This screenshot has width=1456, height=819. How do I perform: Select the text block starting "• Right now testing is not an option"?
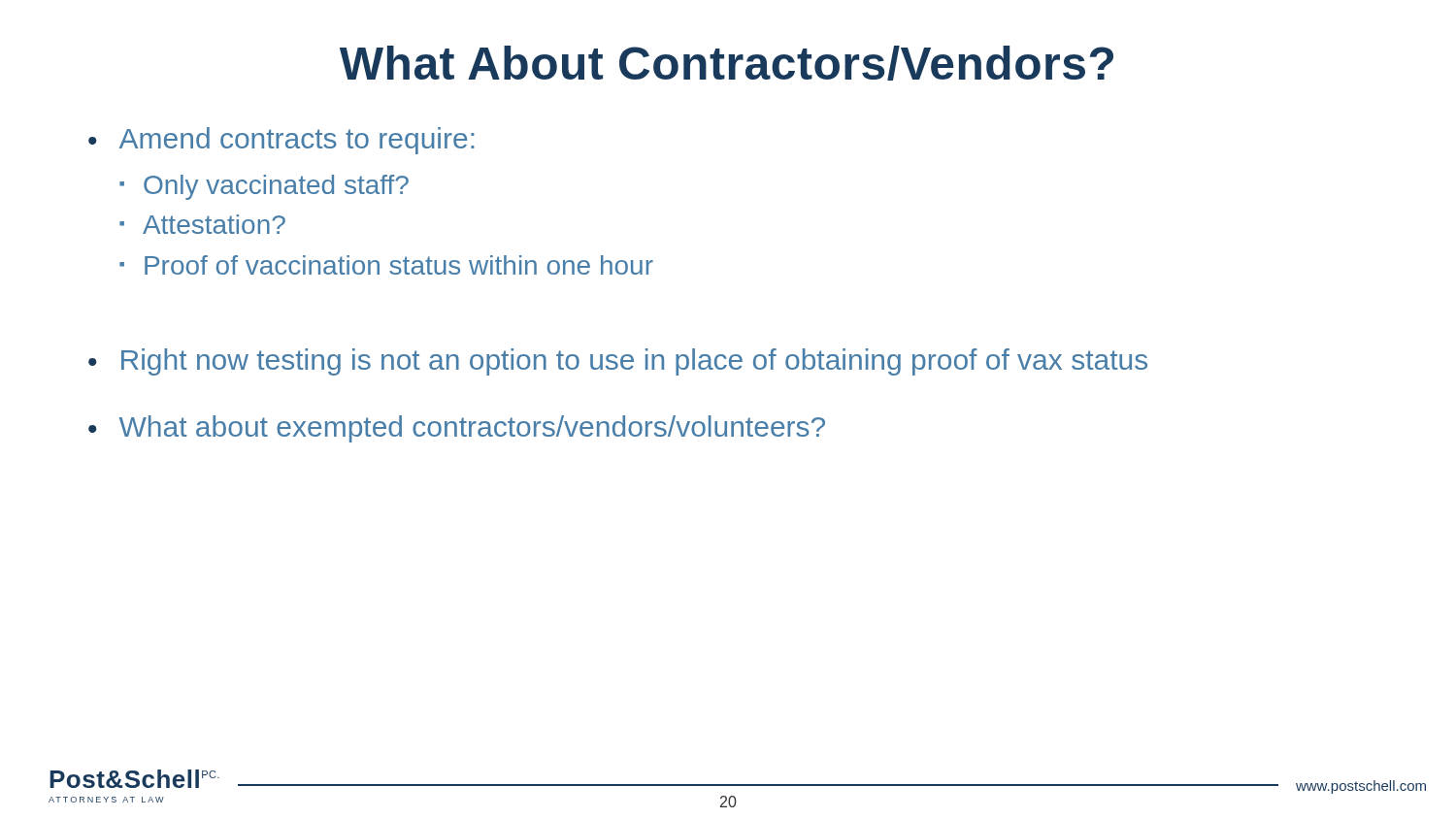[618, 360]
